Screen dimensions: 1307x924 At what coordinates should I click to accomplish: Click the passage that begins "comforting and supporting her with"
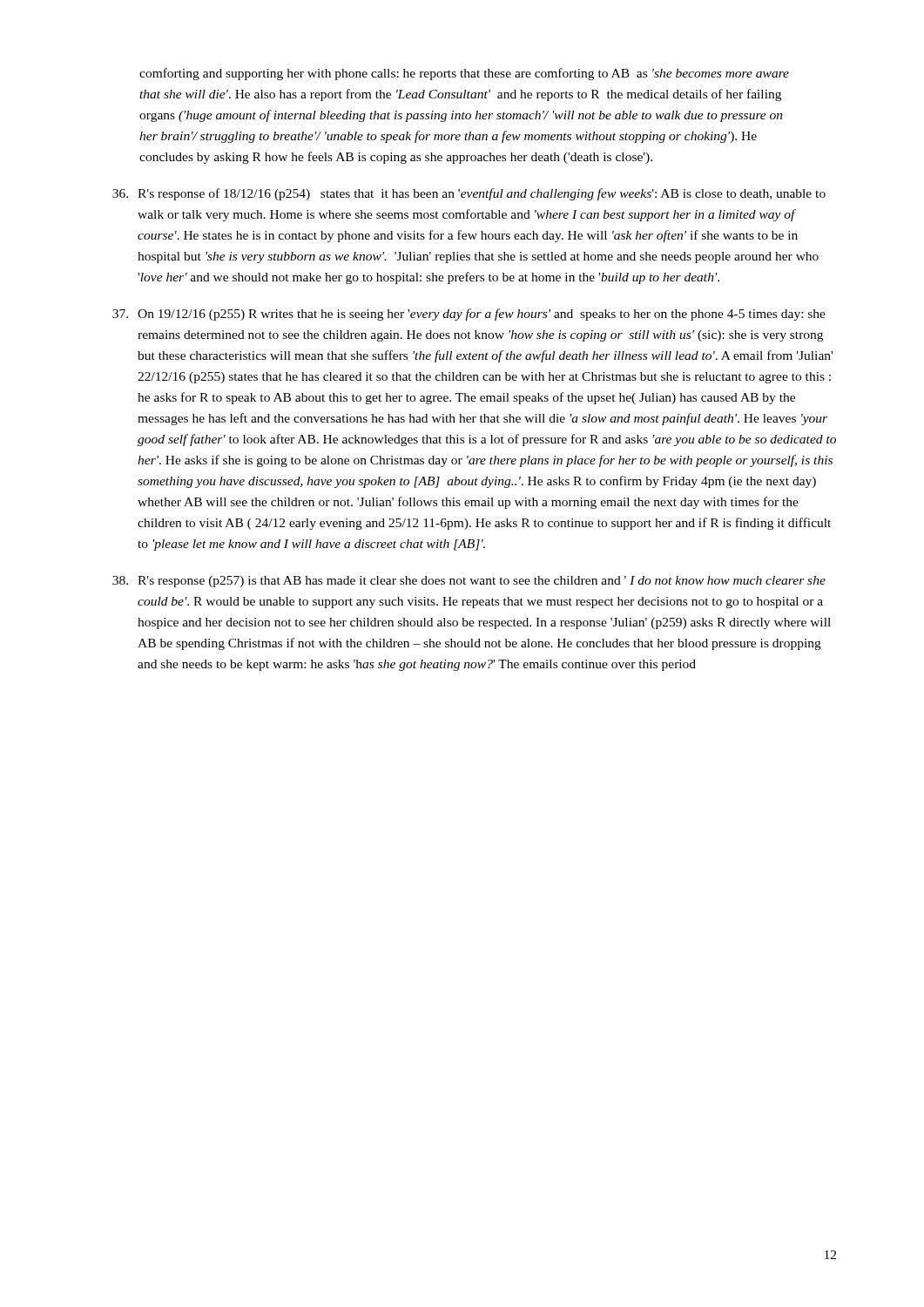pyautogui.click(x=471, y=115)
